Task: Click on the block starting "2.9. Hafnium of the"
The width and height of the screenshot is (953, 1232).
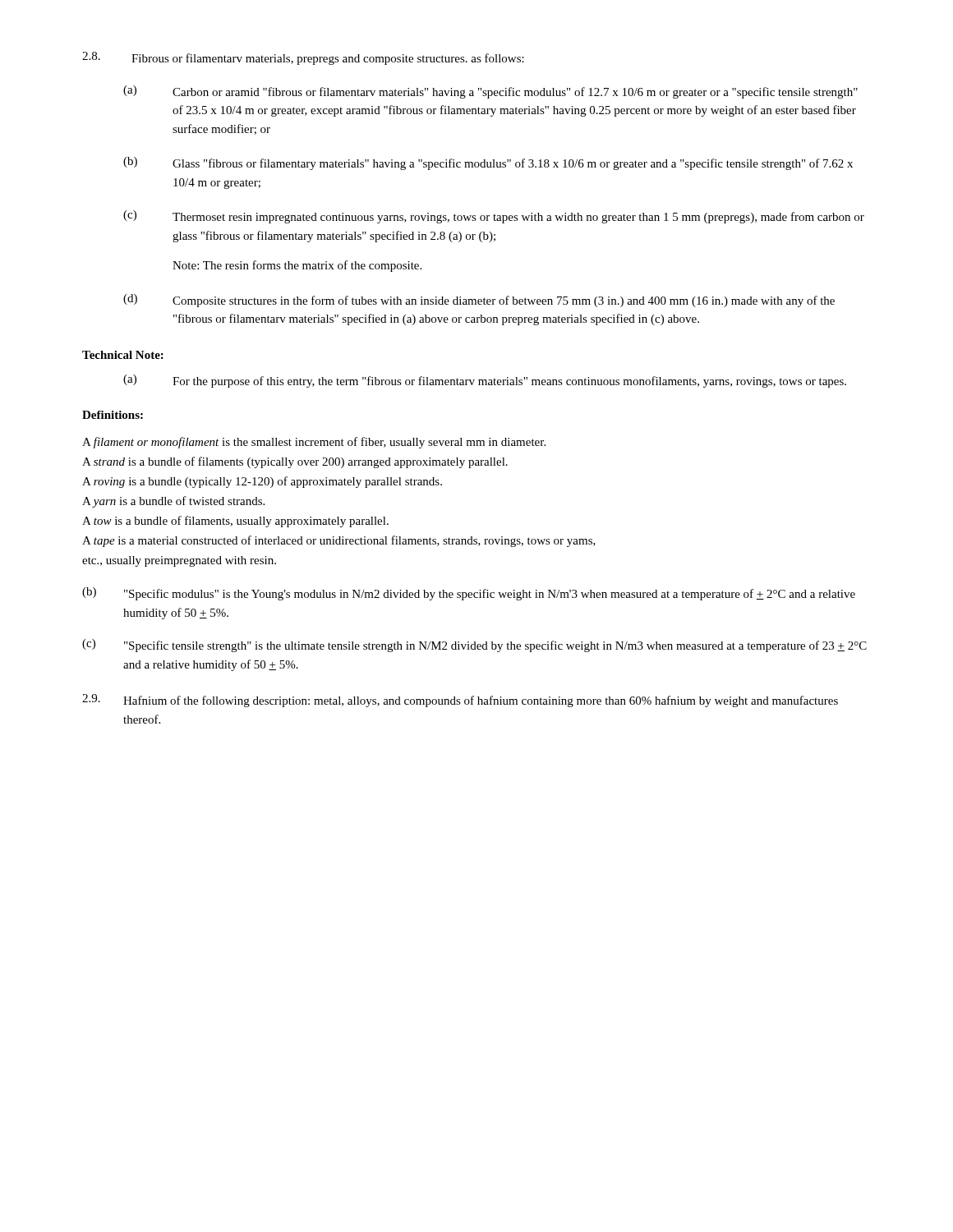Action: click(x=476, y=710)
